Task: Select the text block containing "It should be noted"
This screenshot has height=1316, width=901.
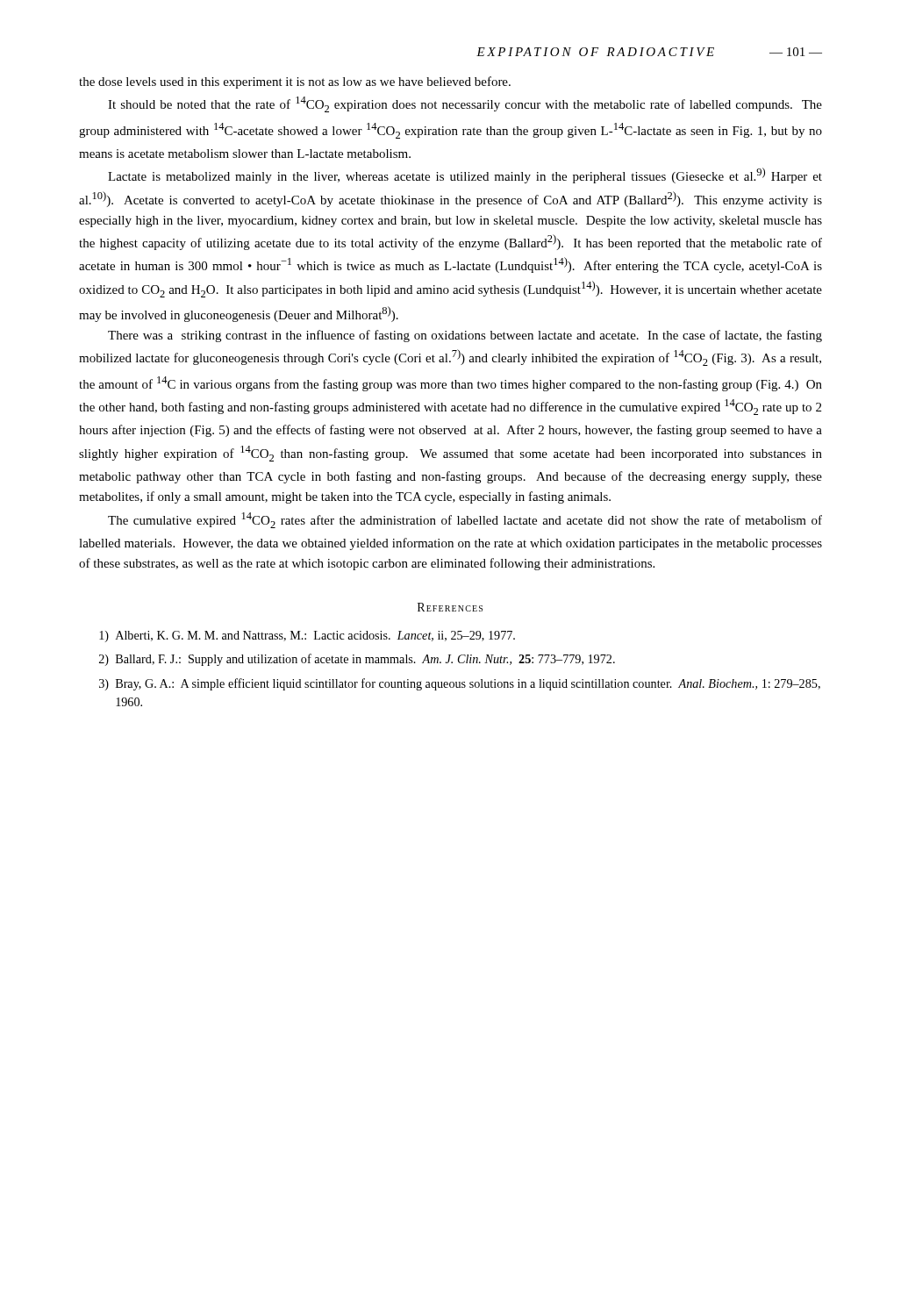Action: (x=450, y=128)
